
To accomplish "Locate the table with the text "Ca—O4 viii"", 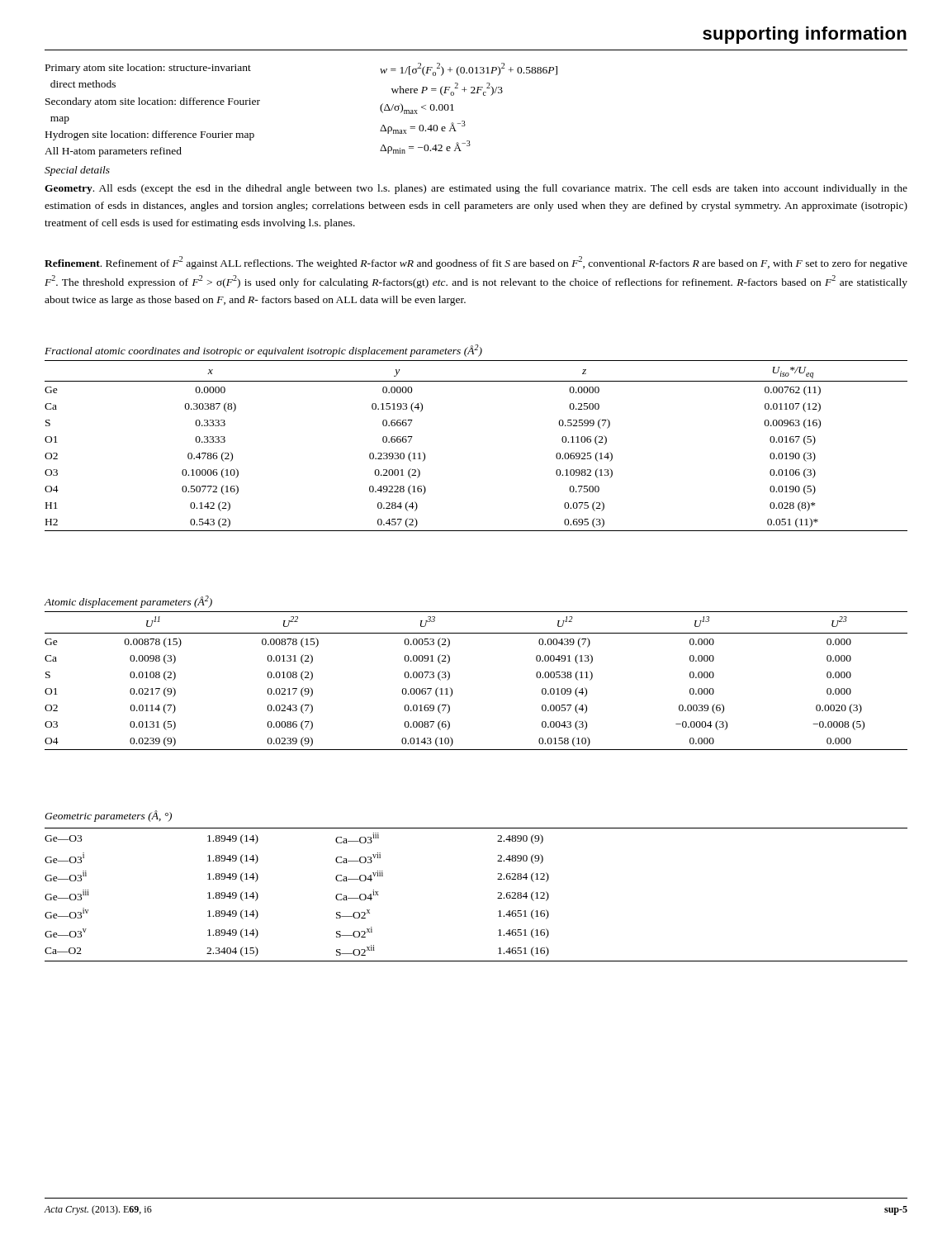I will coord(476,894).
